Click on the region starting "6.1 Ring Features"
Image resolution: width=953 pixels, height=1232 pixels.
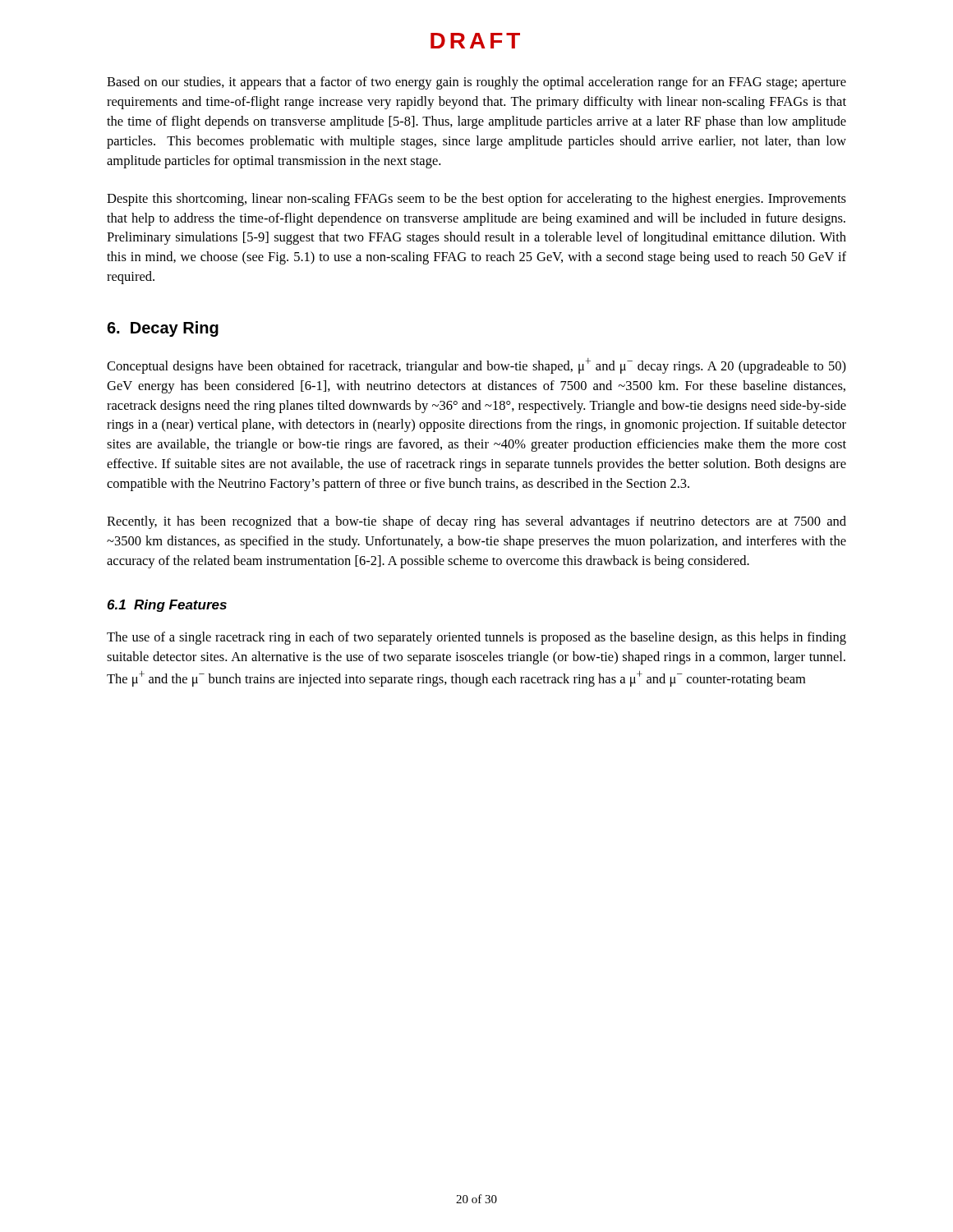167,605
